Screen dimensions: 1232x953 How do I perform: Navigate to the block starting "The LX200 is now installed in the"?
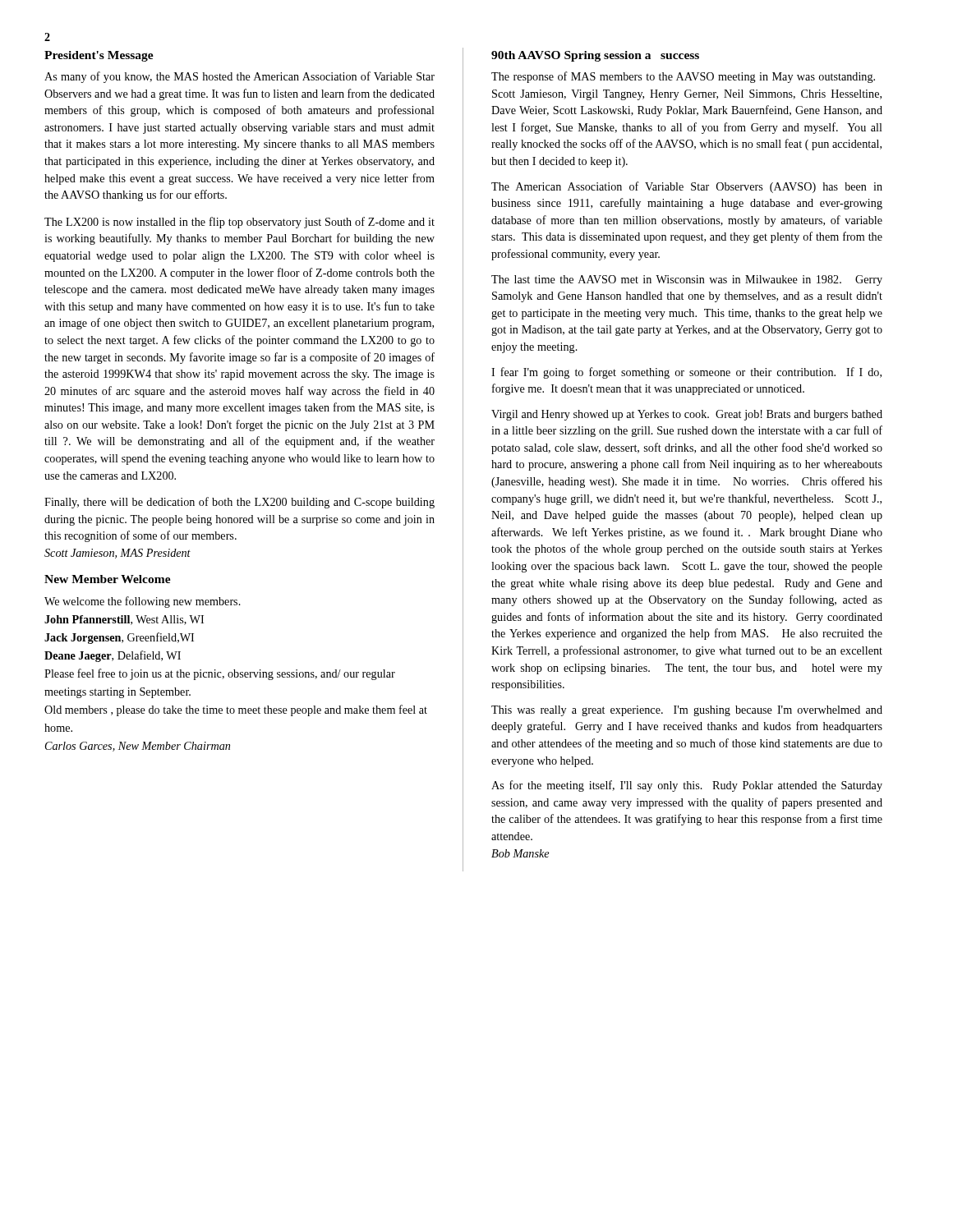coord(239,349)
